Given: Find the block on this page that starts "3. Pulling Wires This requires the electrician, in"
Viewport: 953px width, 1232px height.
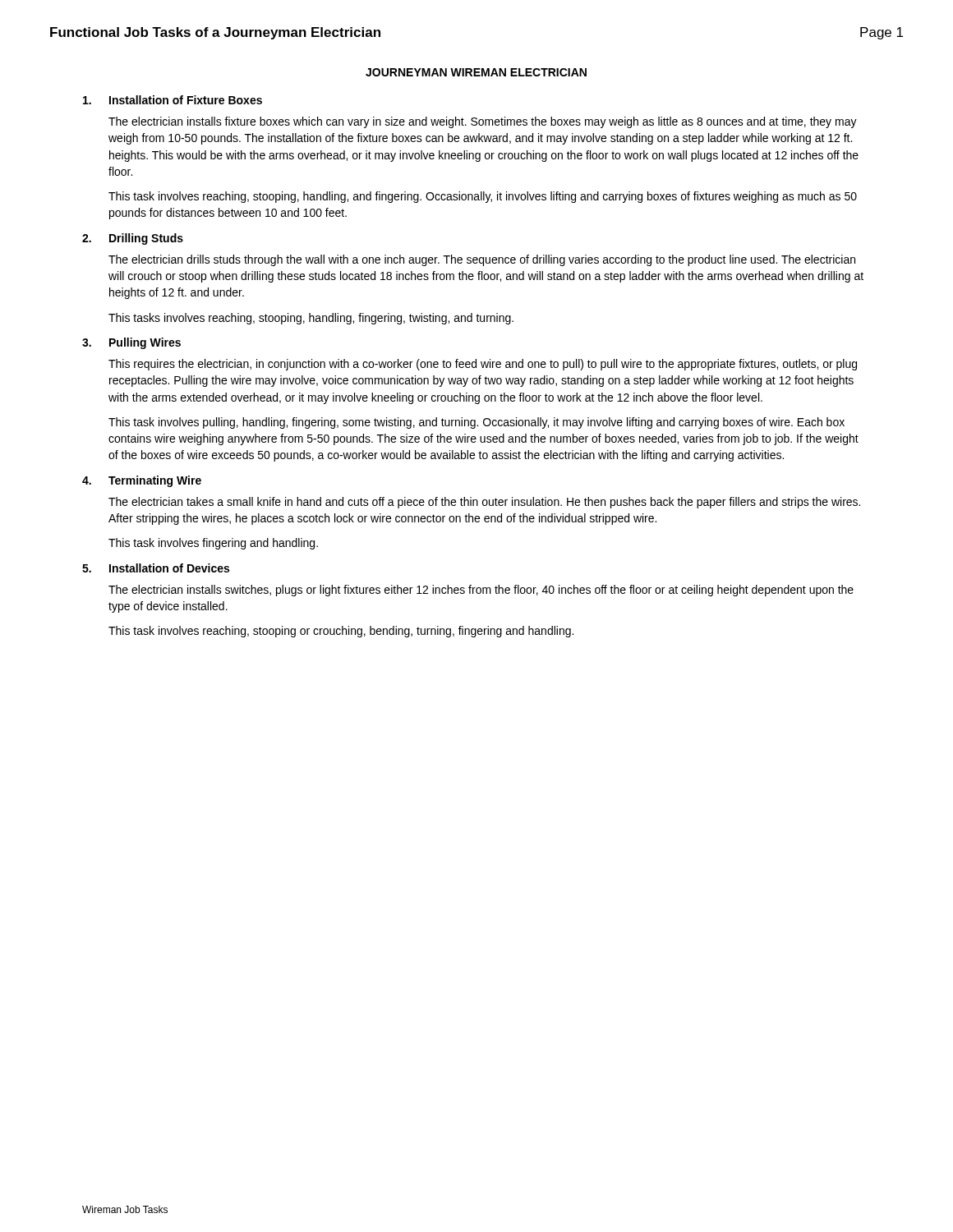Looking at the screenshot, I should tap(476, 400).
